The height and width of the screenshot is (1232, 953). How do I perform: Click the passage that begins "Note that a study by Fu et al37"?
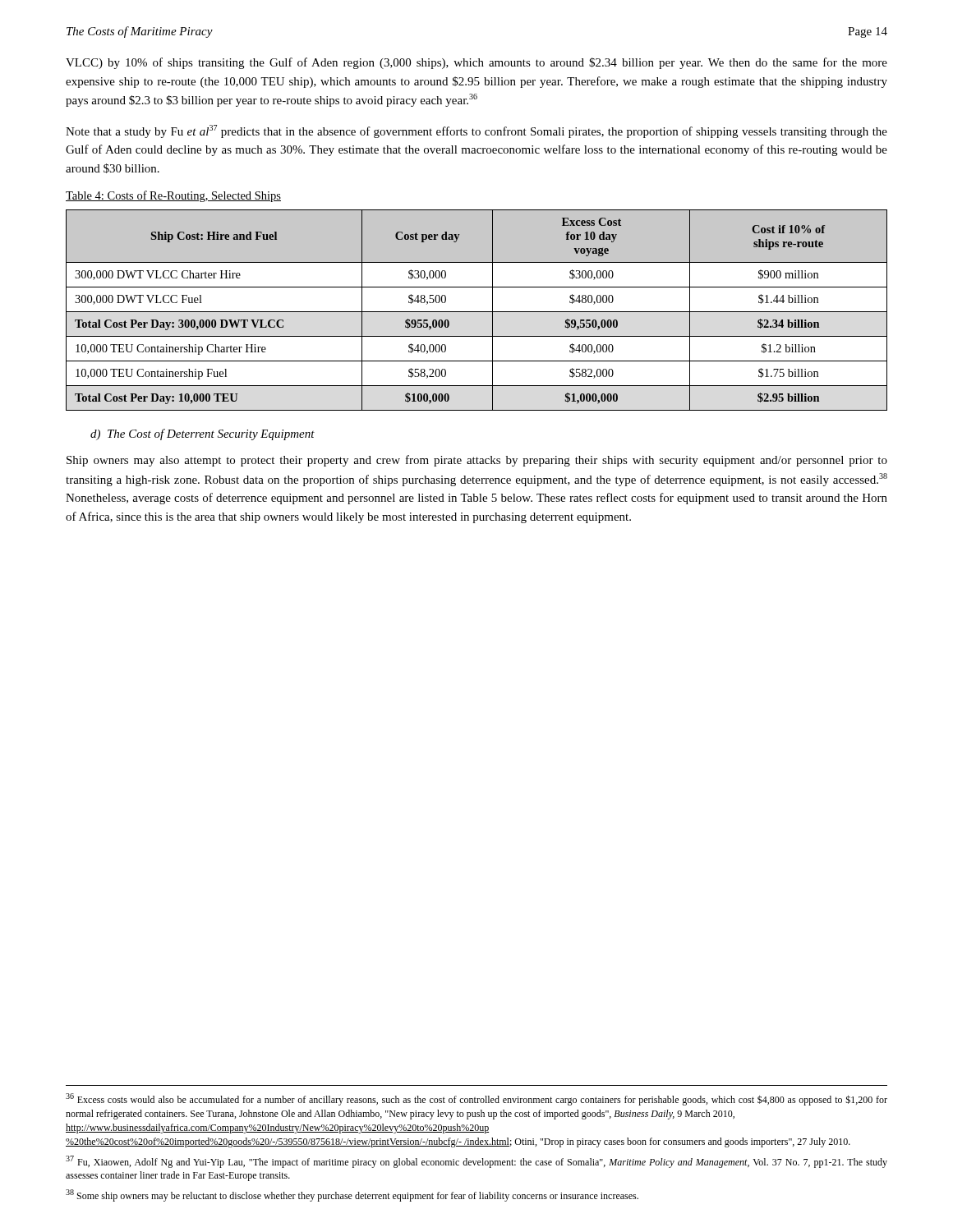(x=476, y=149)
